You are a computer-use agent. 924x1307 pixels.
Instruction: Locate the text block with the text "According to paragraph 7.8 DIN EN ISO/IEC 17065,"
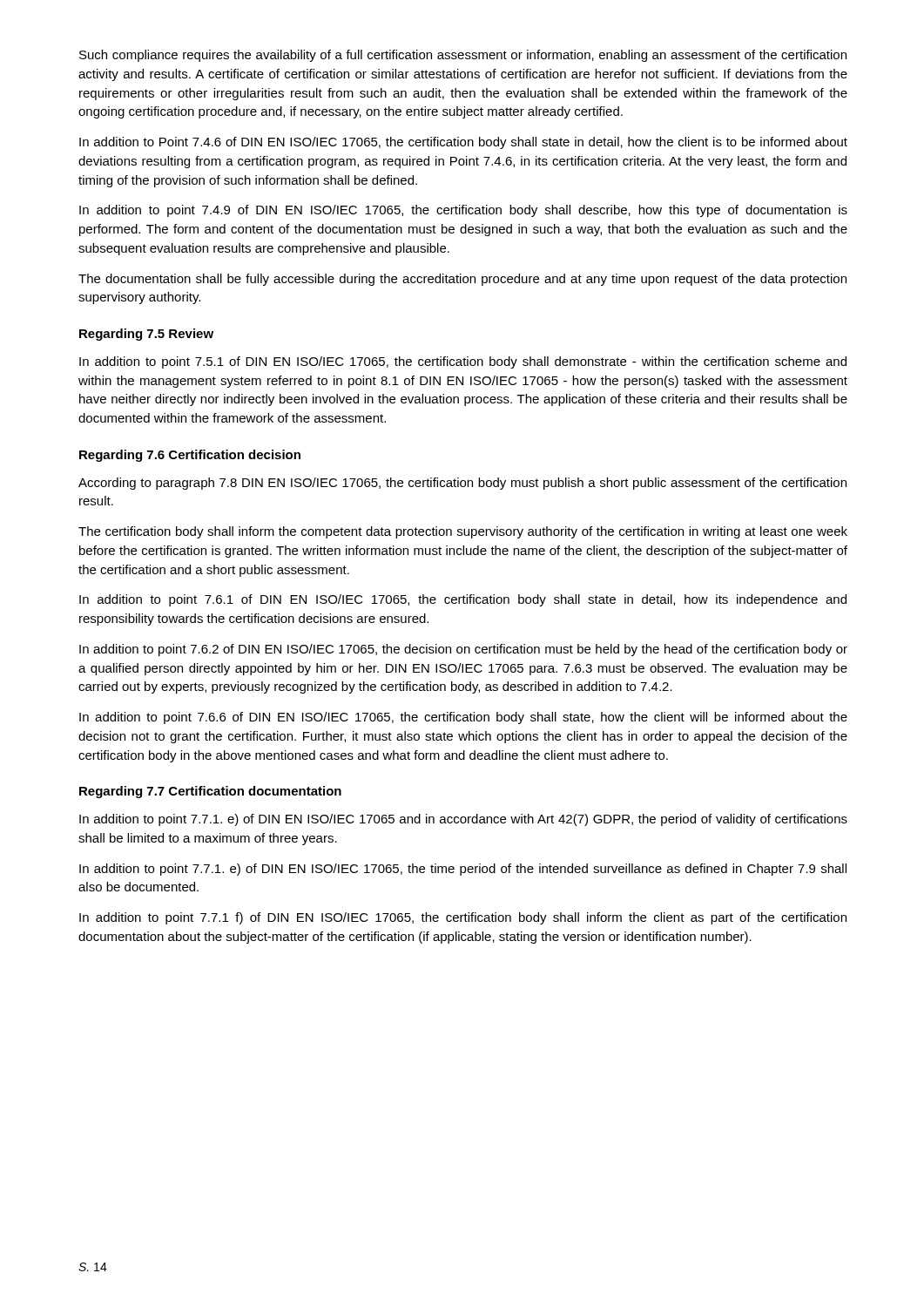[x=463, y=491]
